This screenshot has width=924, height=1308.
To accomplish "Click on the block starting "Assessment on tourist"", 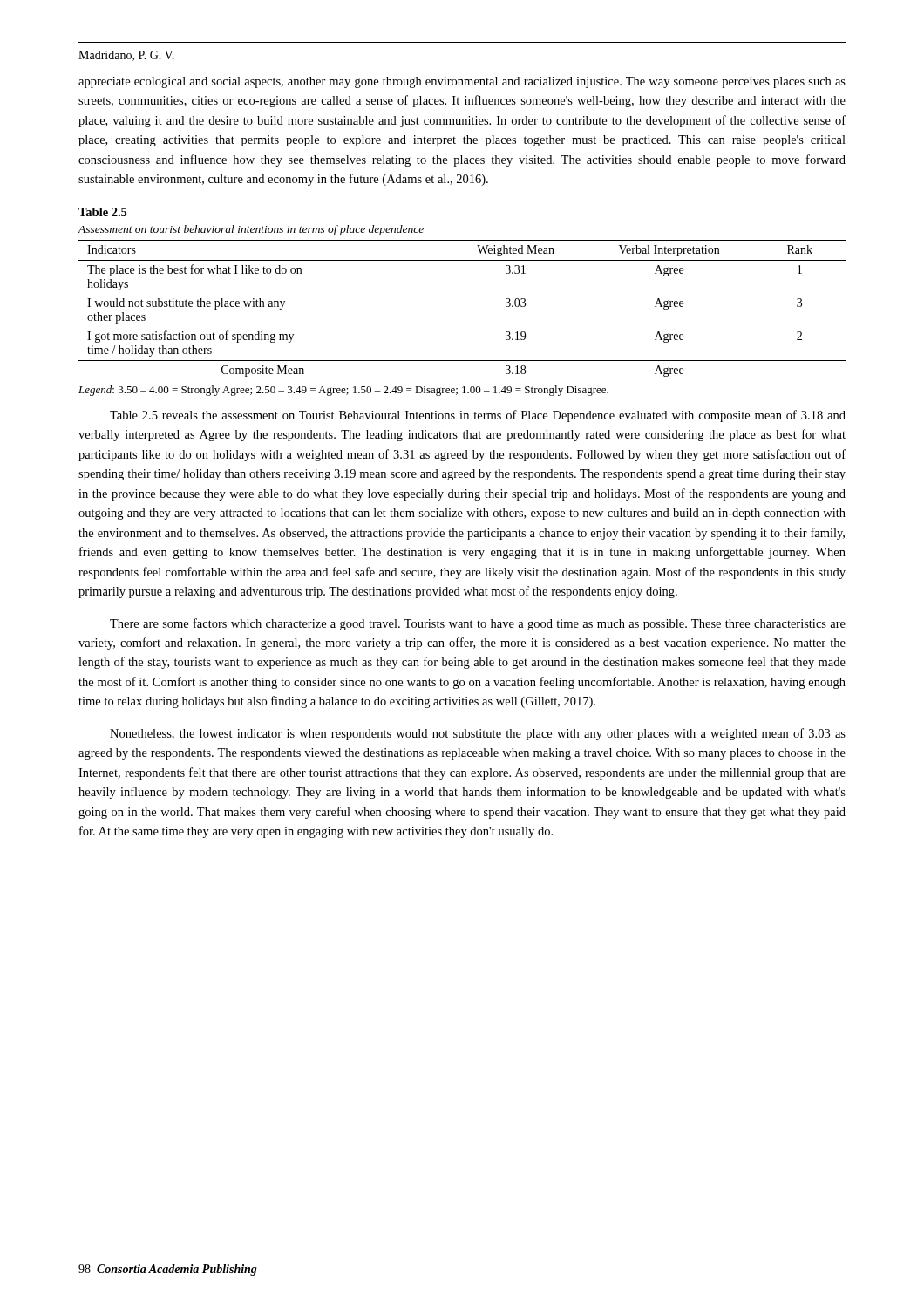I will pos(251,229).
